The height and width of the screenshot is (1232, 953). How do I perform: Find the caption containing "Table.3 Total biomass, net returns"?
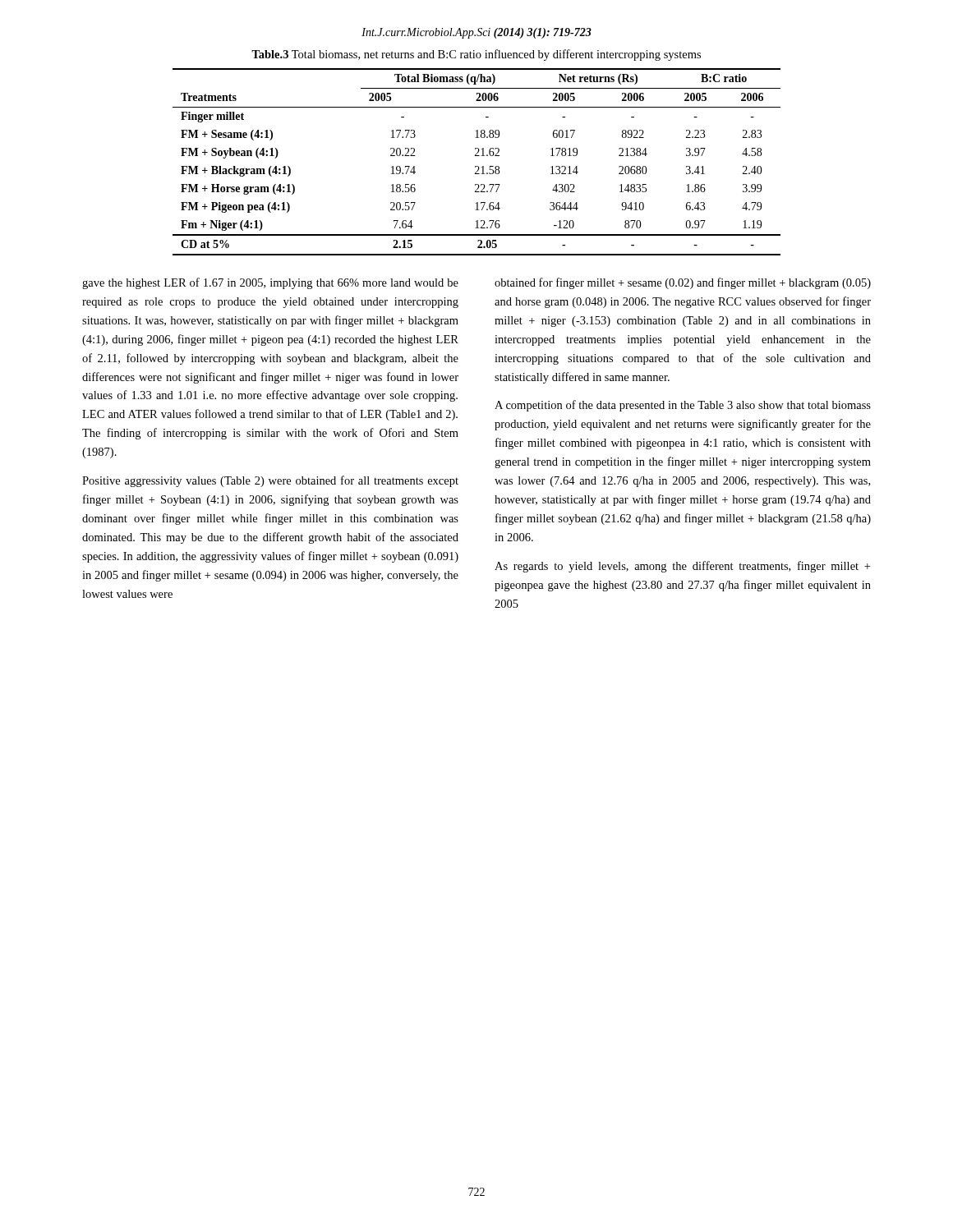(476, 54)
